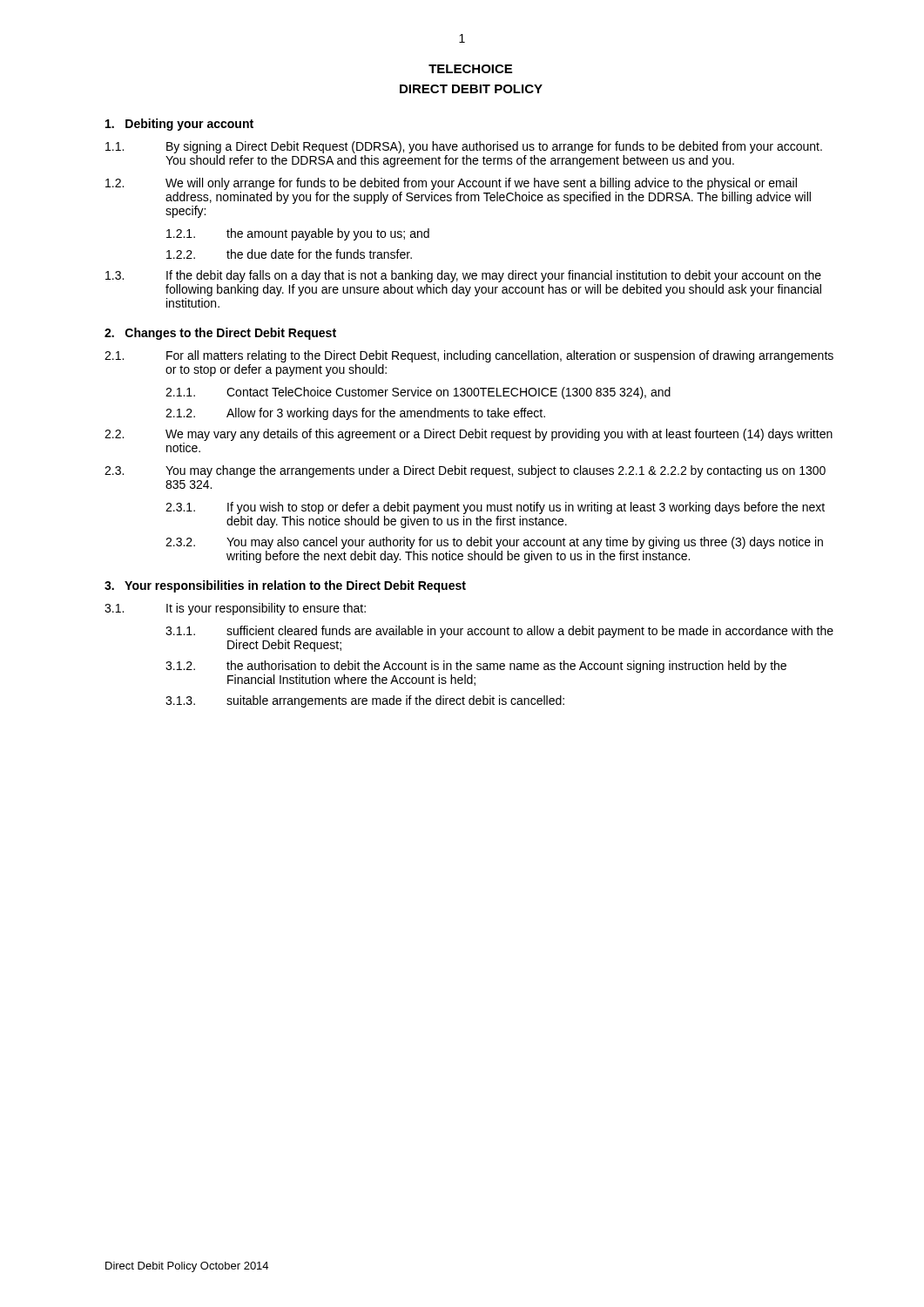Select the element starting "2. Changes to the Direct Debit"
The width and height of the screenshot is (924, 1307).
coord(220,333)
